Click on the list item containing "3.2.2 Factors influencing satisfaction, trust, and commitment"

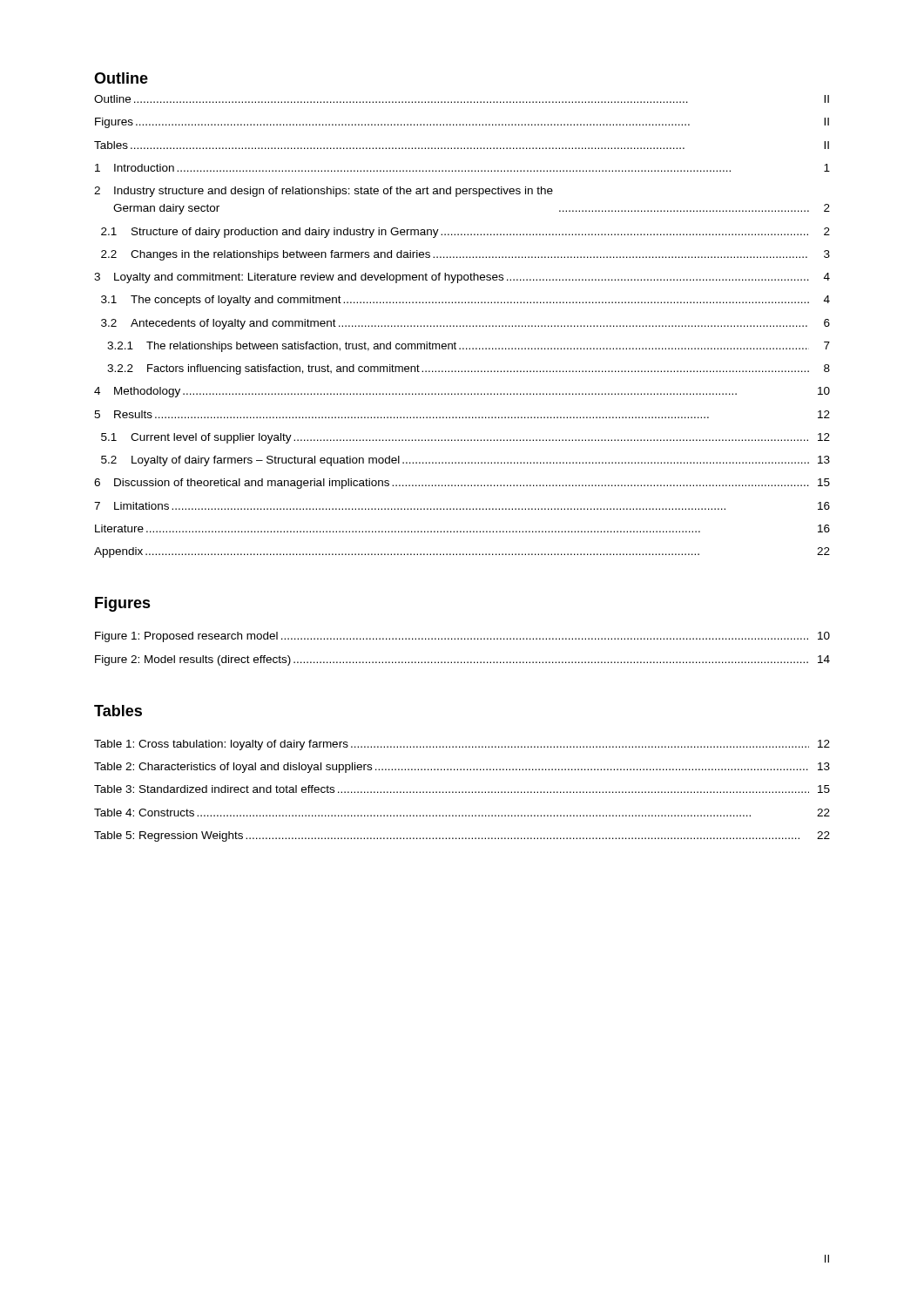click(x=462, y=369)
